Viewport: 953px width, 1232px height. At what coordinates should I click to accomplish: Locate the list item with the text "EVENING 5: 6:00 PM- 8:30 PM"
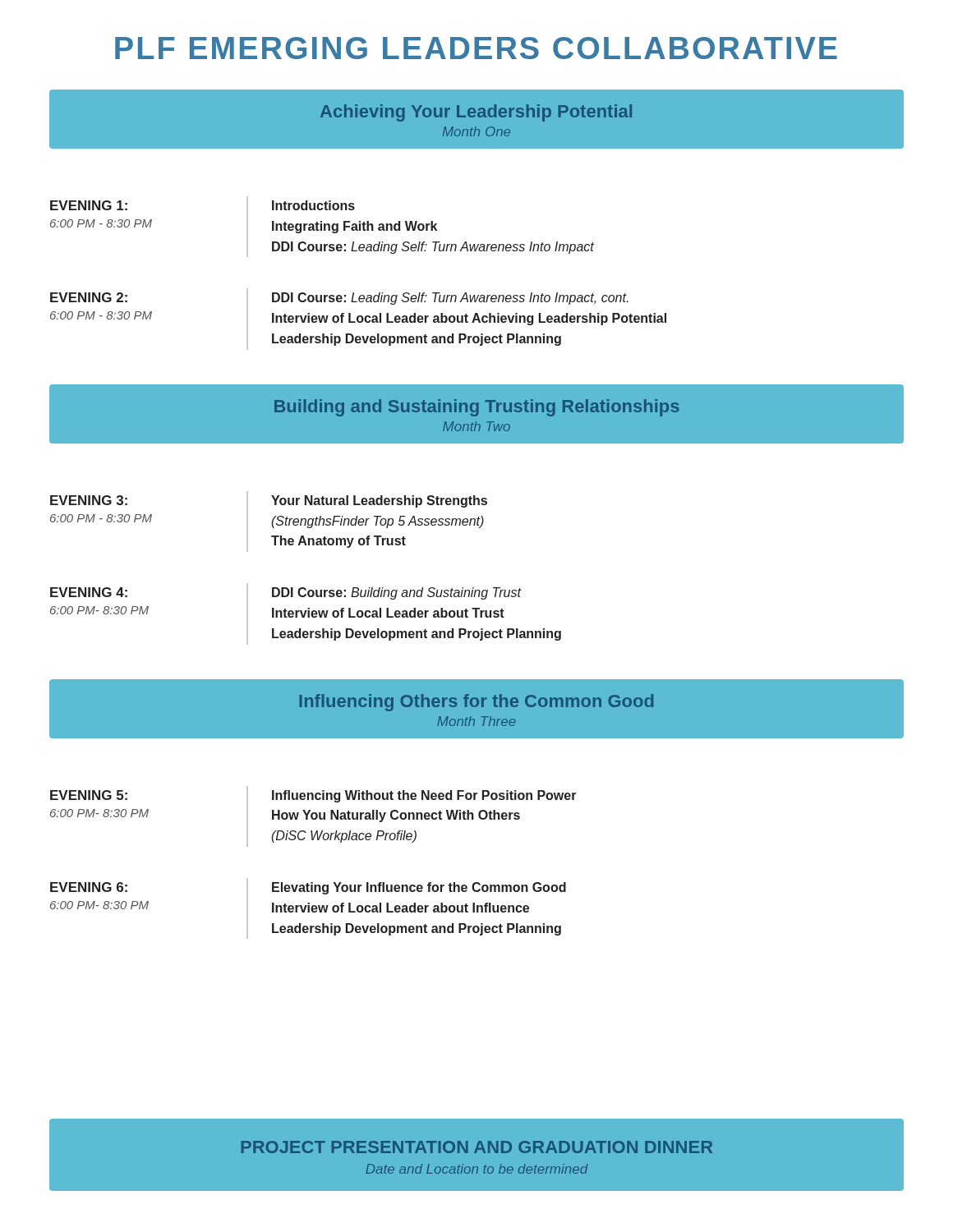pos(140,803)
